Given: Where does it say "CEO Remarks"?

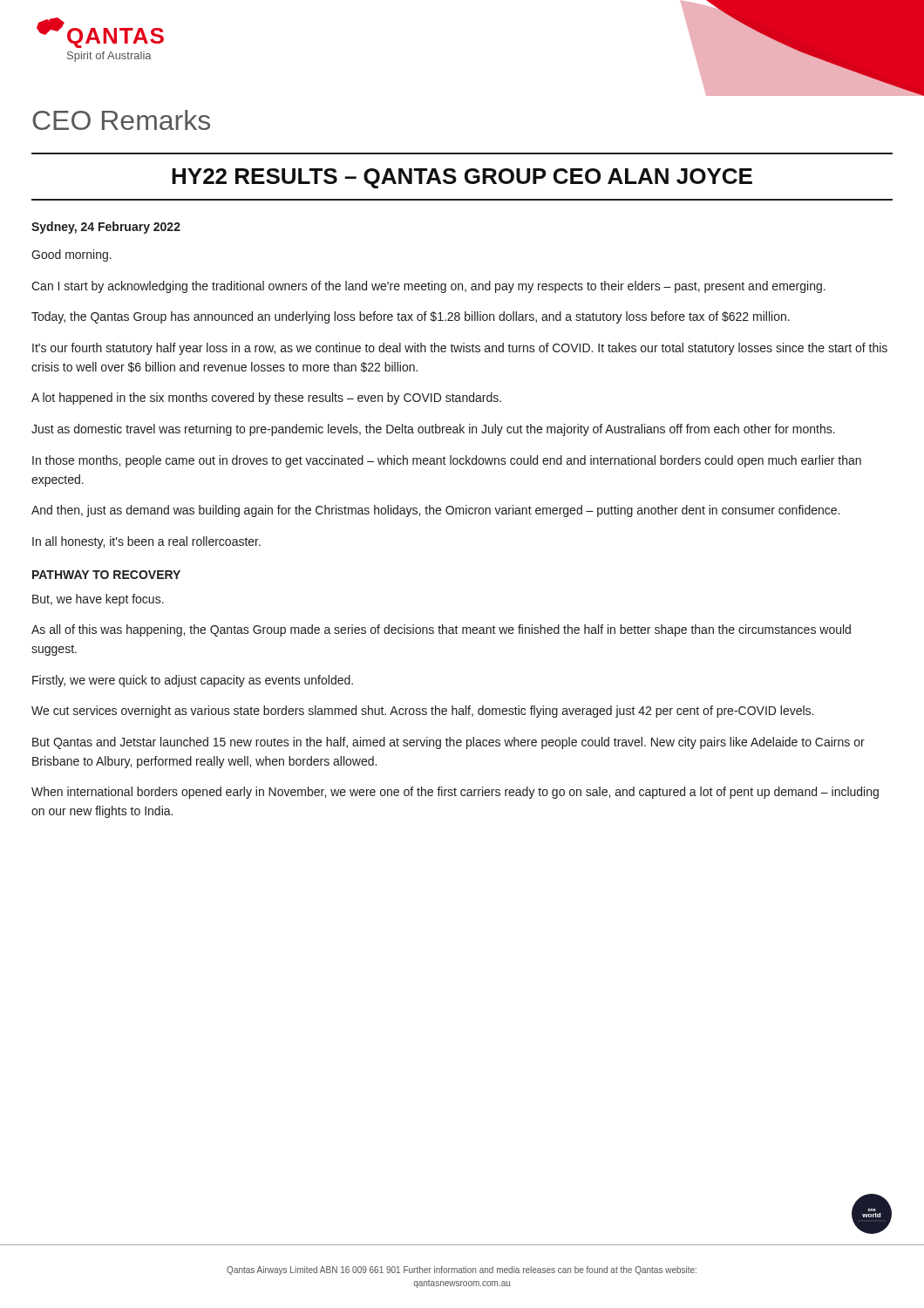Looking at the screenshot, I should (121, 120).
